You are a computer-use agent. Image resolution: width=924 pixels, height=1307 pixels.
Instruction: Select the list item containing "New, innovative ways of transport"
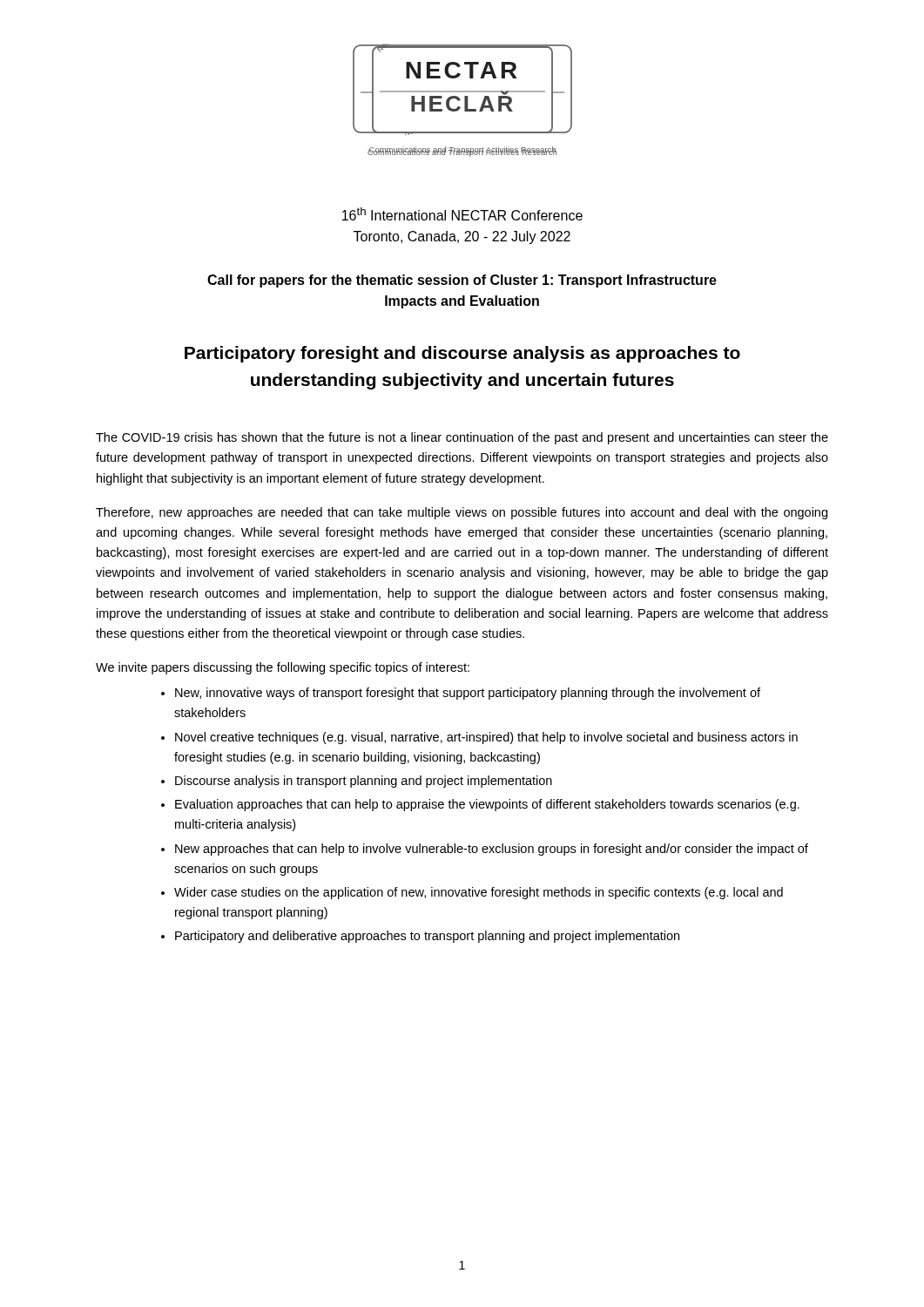(x=467, y=703)
